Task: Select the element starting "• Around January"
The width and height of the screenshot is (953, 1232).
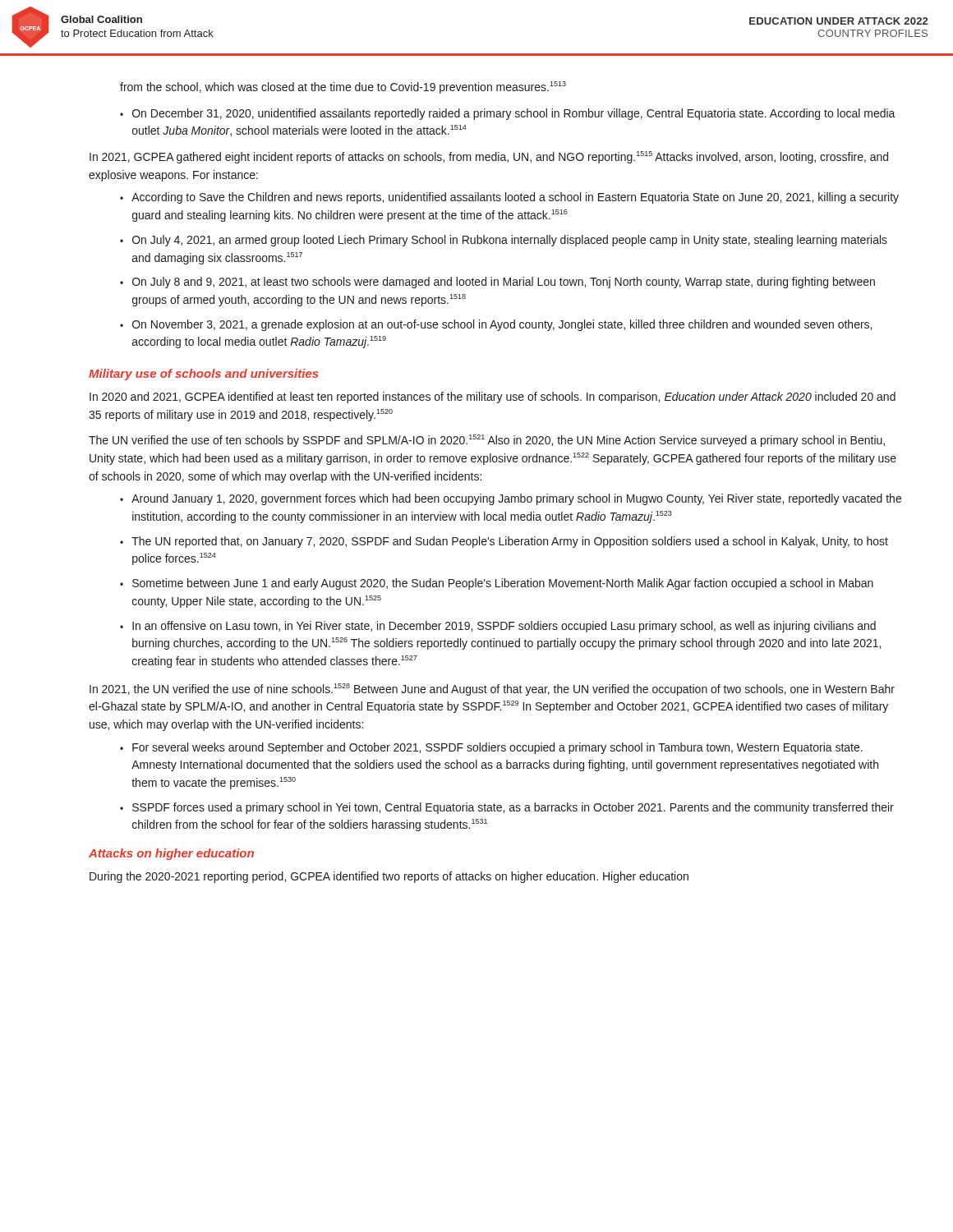Action: tap(512, 508)
